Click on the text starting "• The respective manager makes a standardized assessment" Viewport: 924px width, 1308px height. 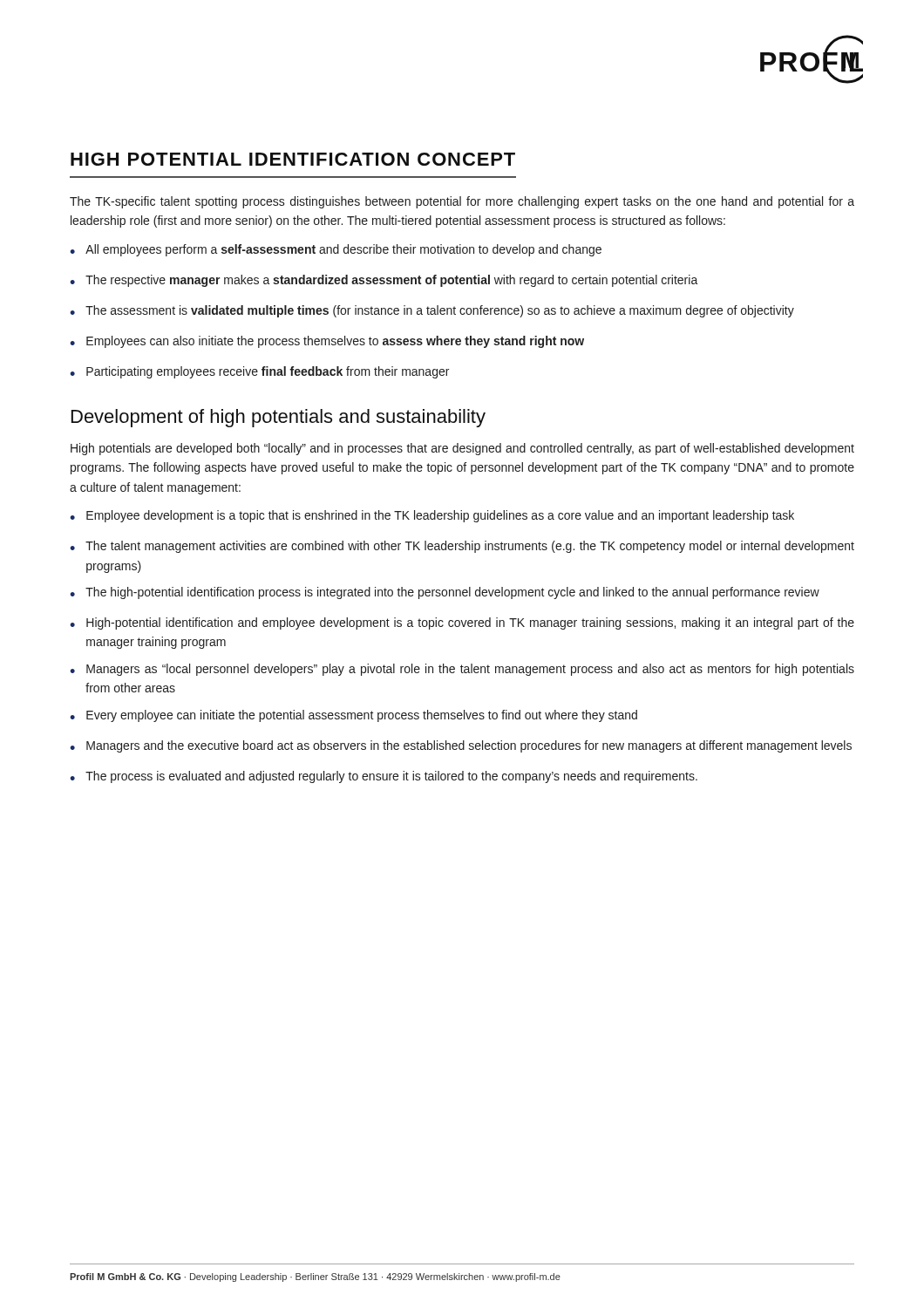(x=462, y=282)
